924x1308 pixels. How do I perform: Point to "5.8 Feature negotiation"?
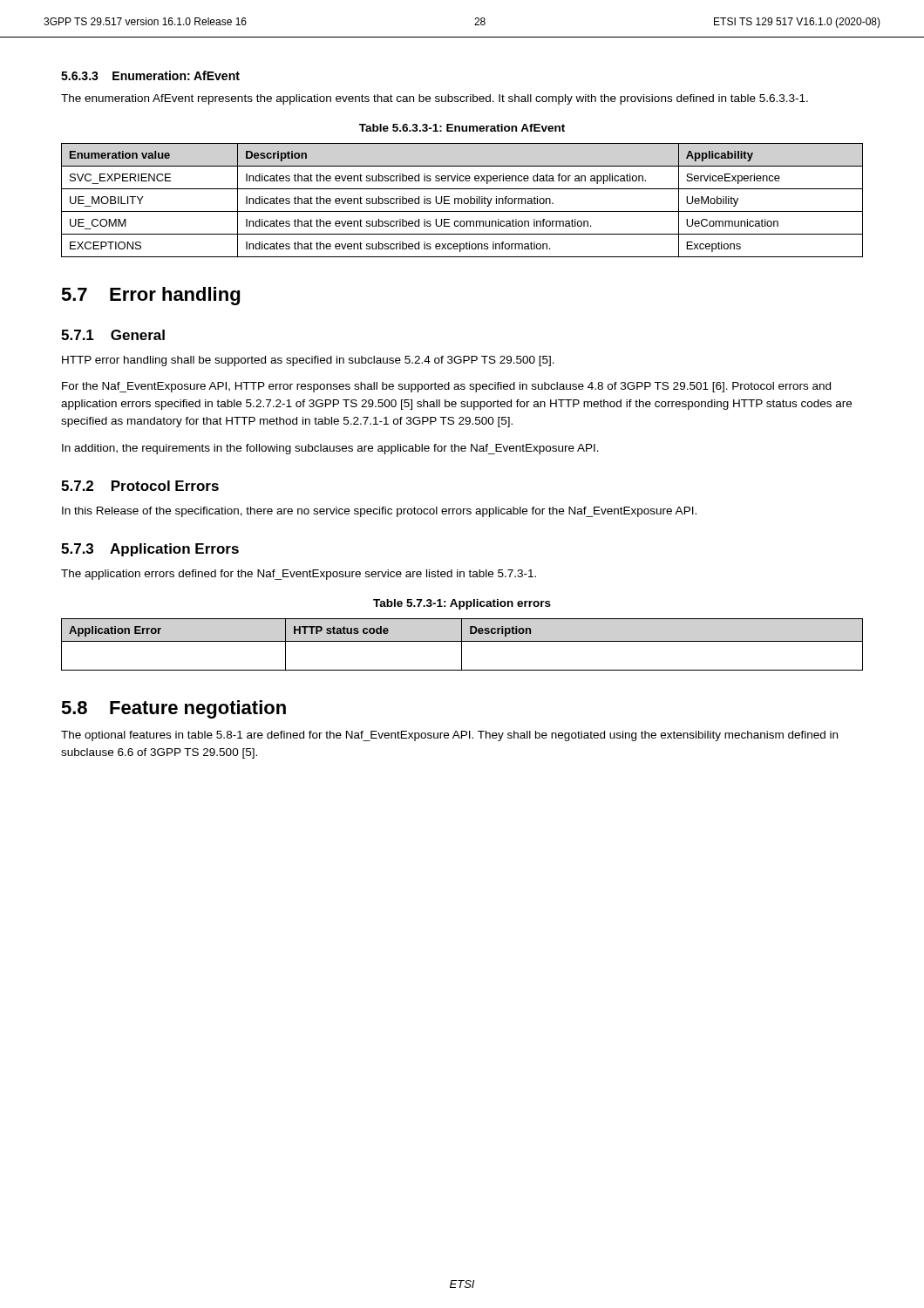(x=173, y=709)
